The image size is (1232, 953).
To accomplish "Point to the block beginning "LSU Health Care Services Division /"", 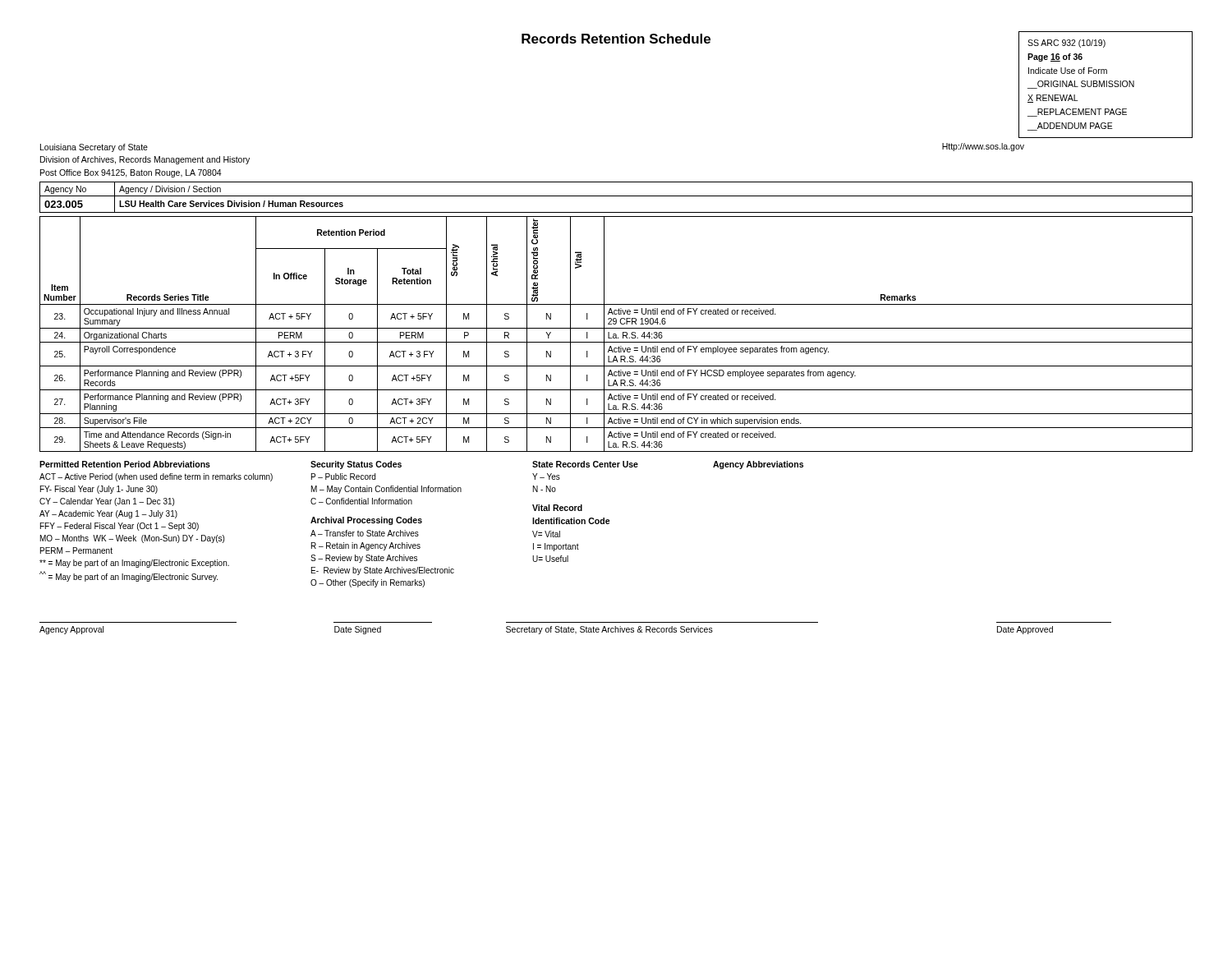I will (x=231, y=204).
